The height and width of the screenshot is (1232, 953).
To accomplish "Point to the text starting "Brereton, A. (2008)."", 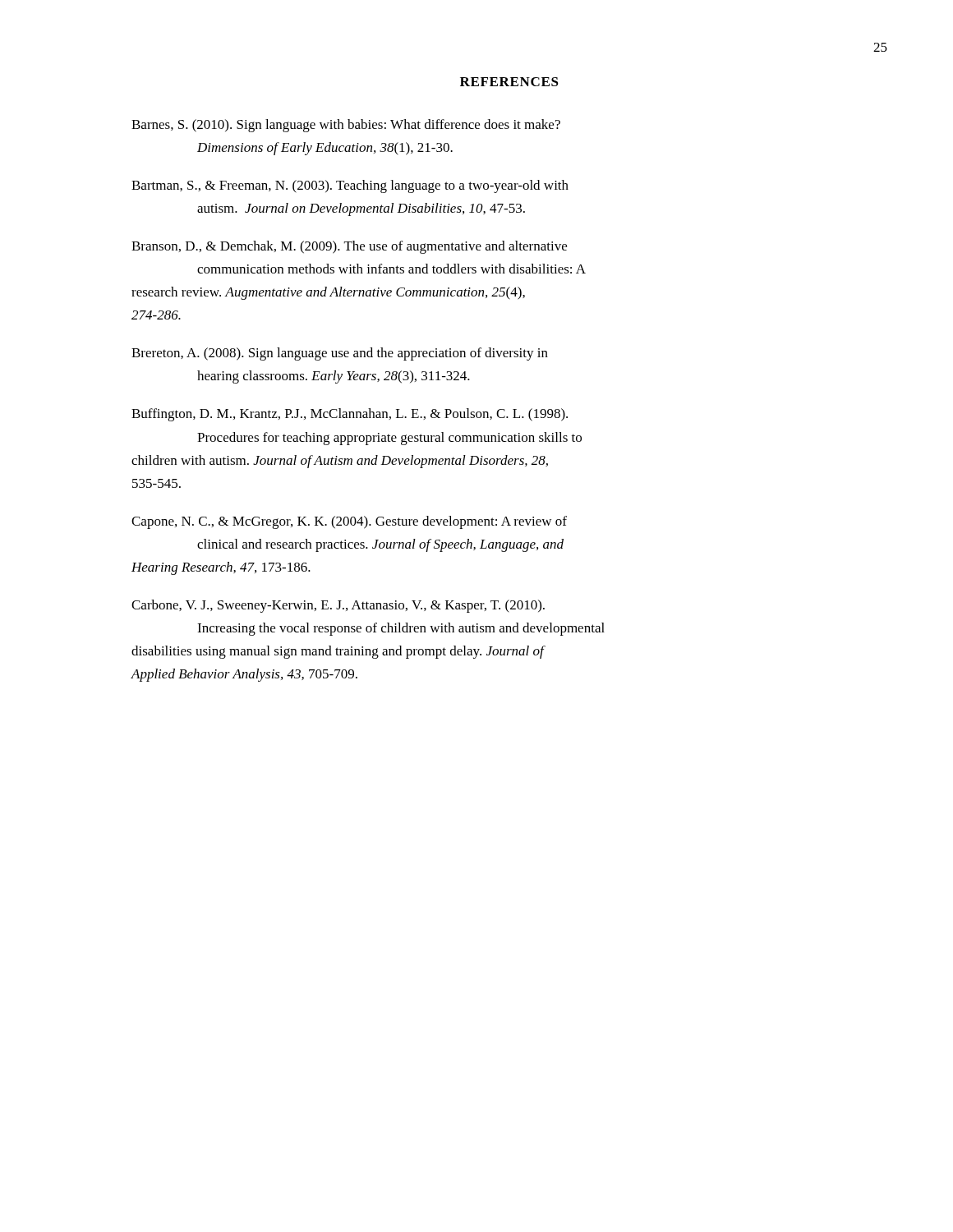I will pos(340,365).
